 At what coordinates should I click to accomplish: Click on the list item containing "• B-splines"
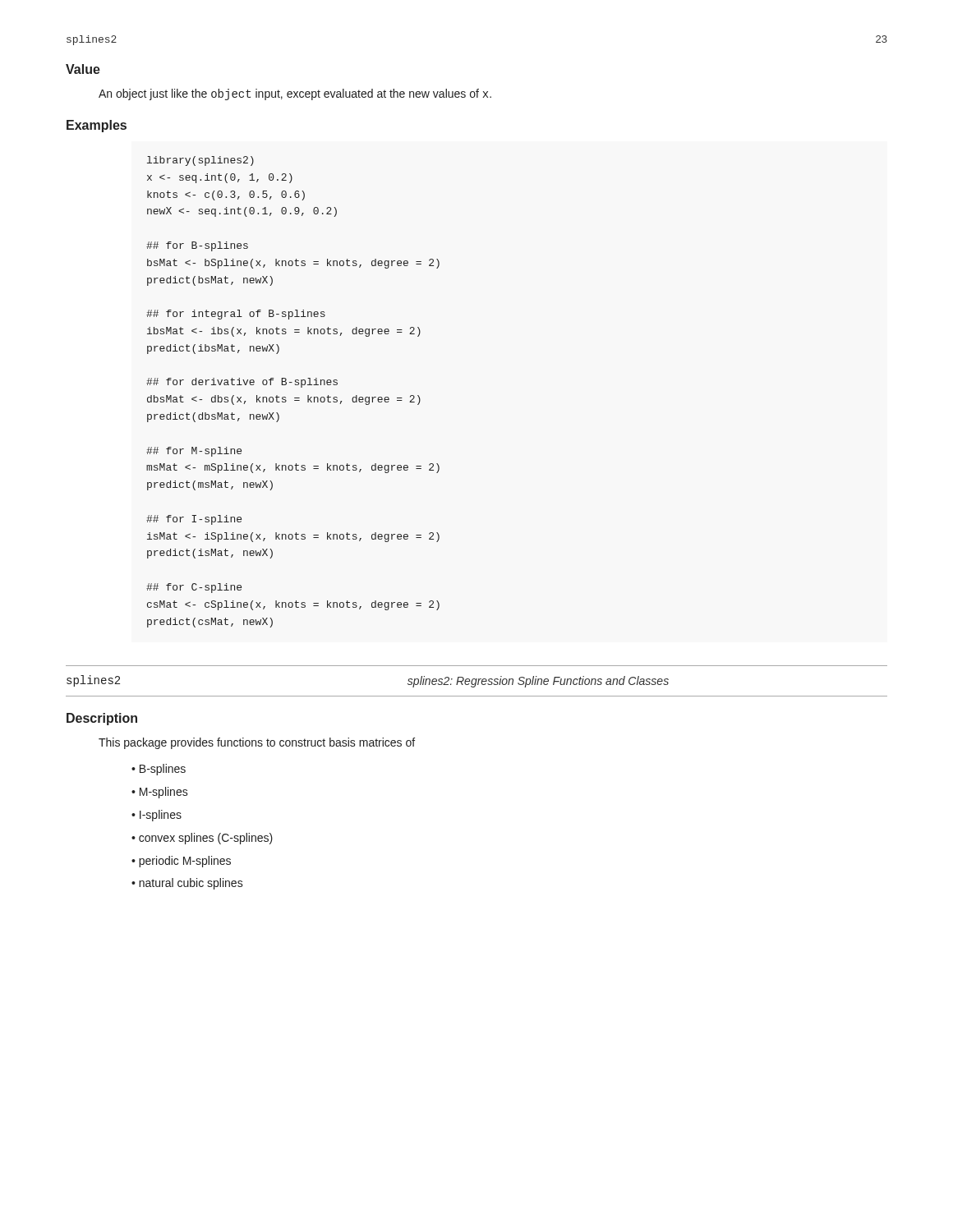pyautogui.click(x=159, y=769)
